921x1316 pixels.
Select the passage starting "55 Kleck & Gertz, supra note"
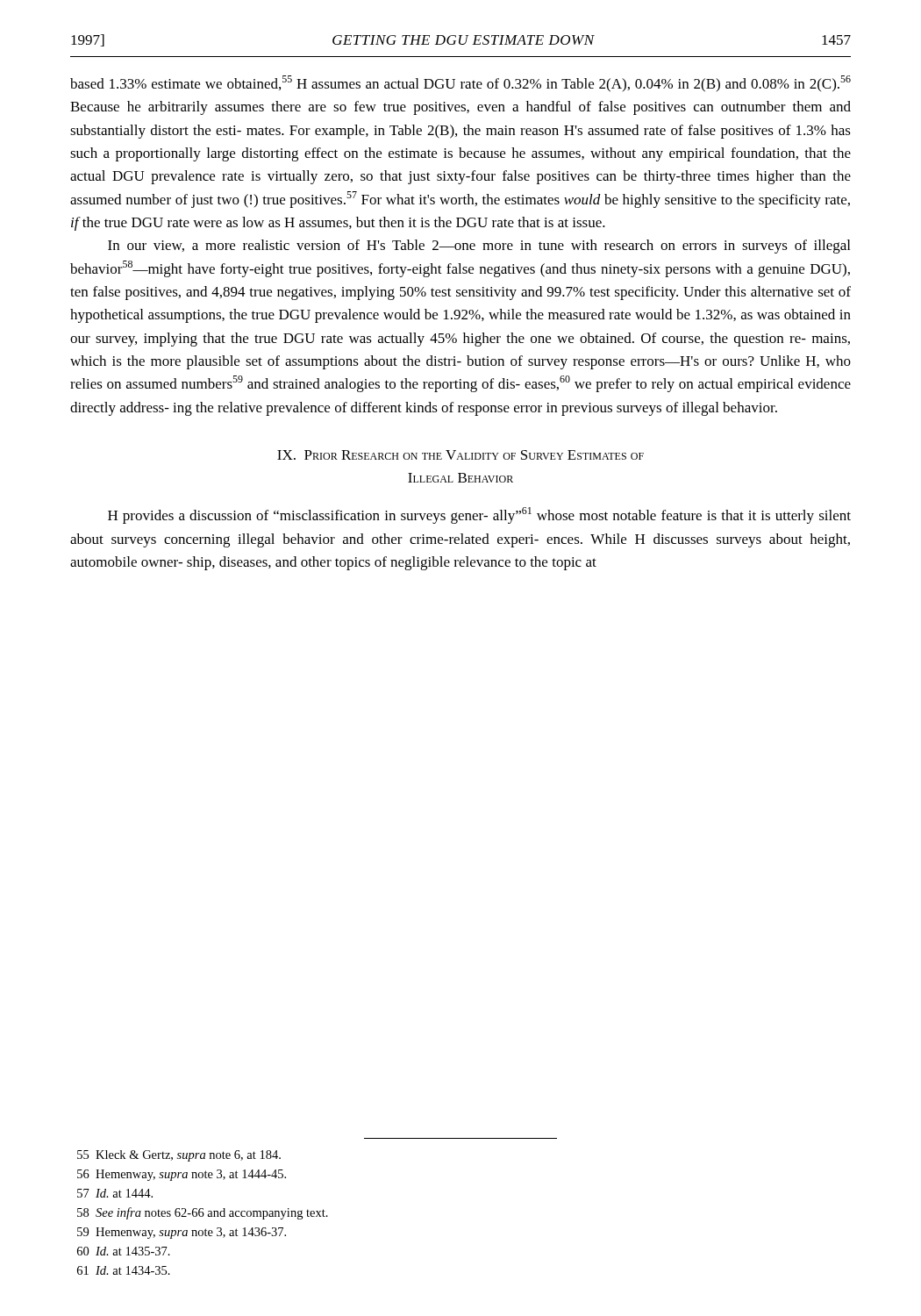point(176,1154)
